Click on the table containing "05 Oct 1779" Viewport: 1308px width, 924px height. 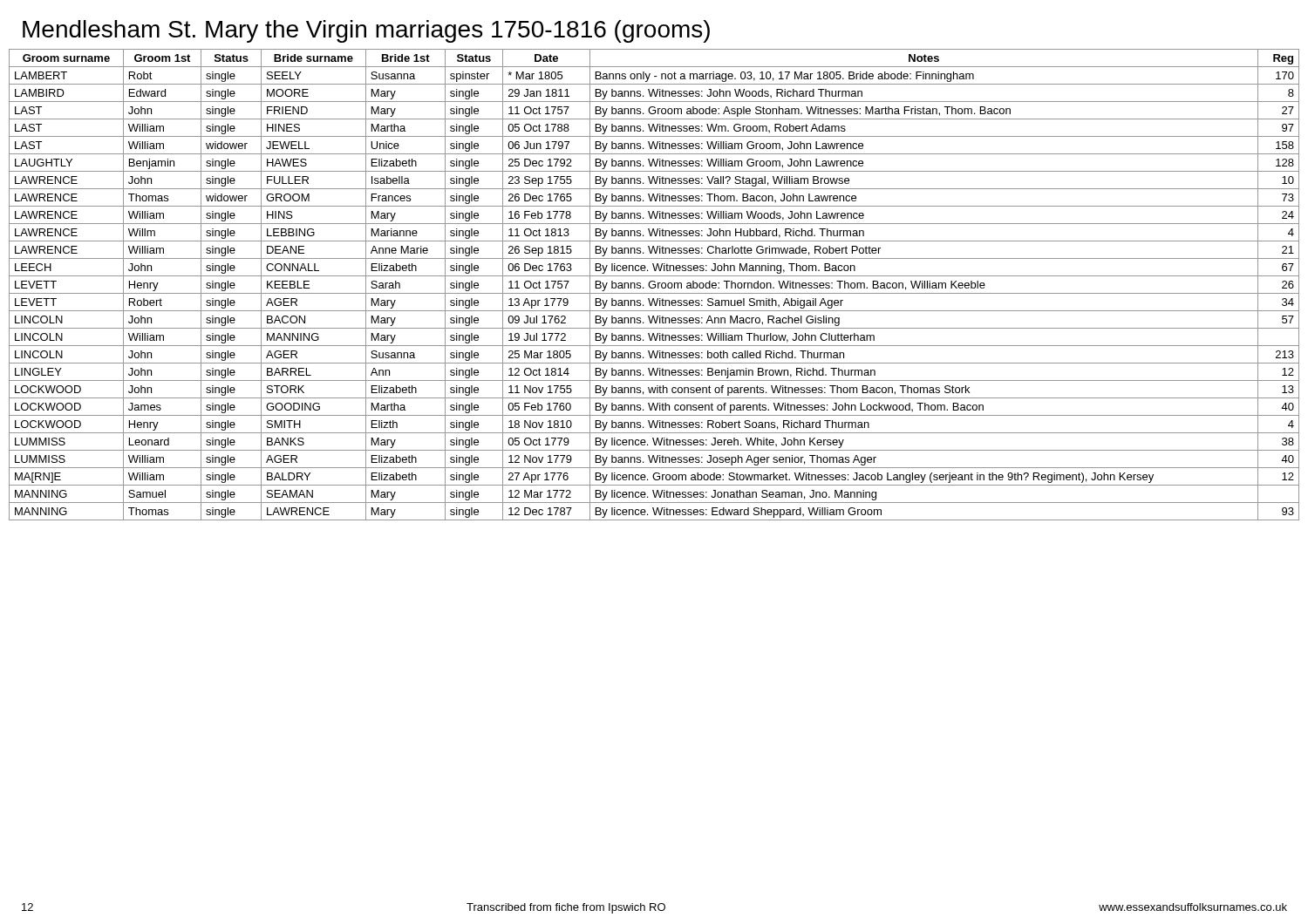(x=654, y=285)
